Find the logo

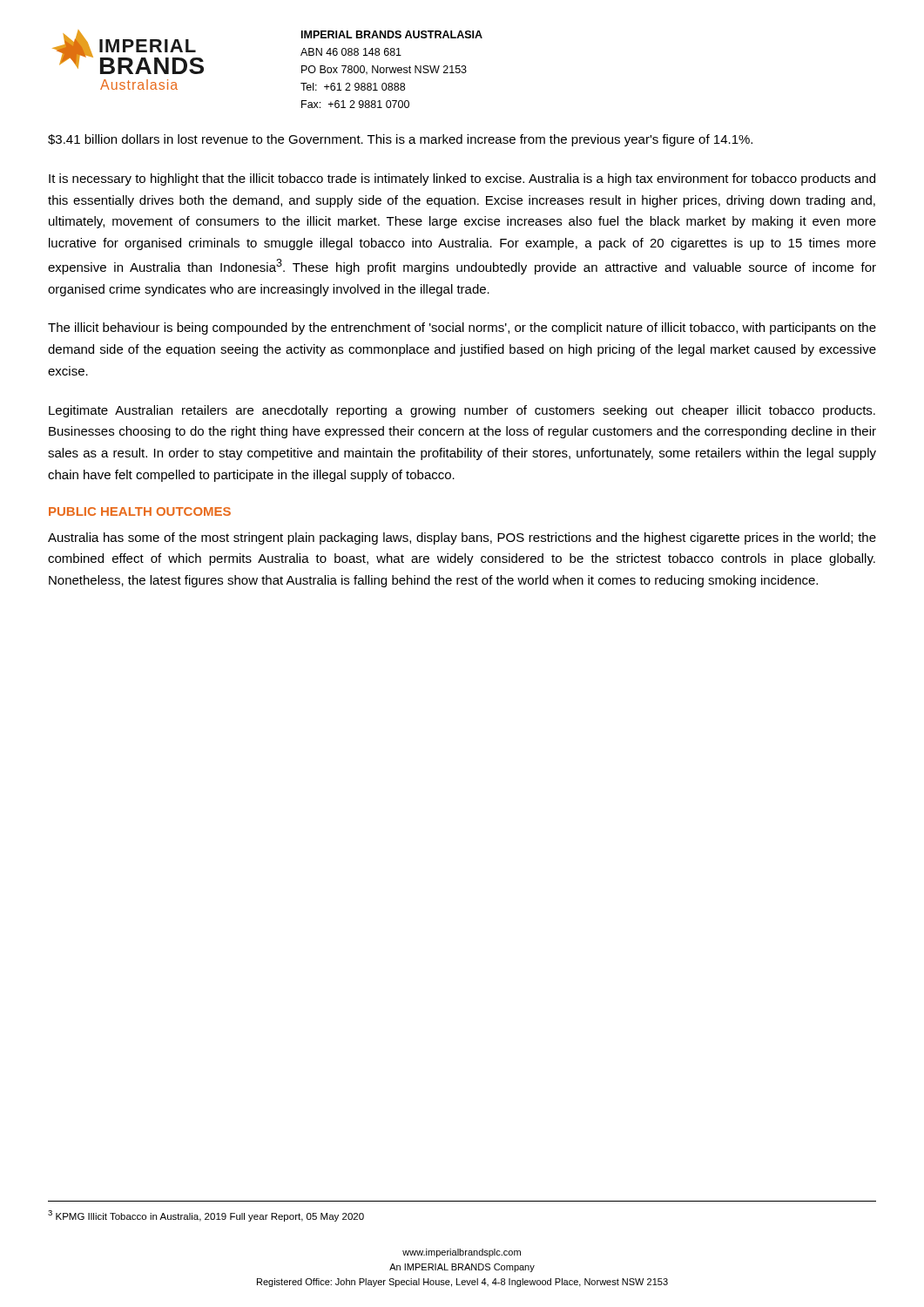tap(148, 62)
